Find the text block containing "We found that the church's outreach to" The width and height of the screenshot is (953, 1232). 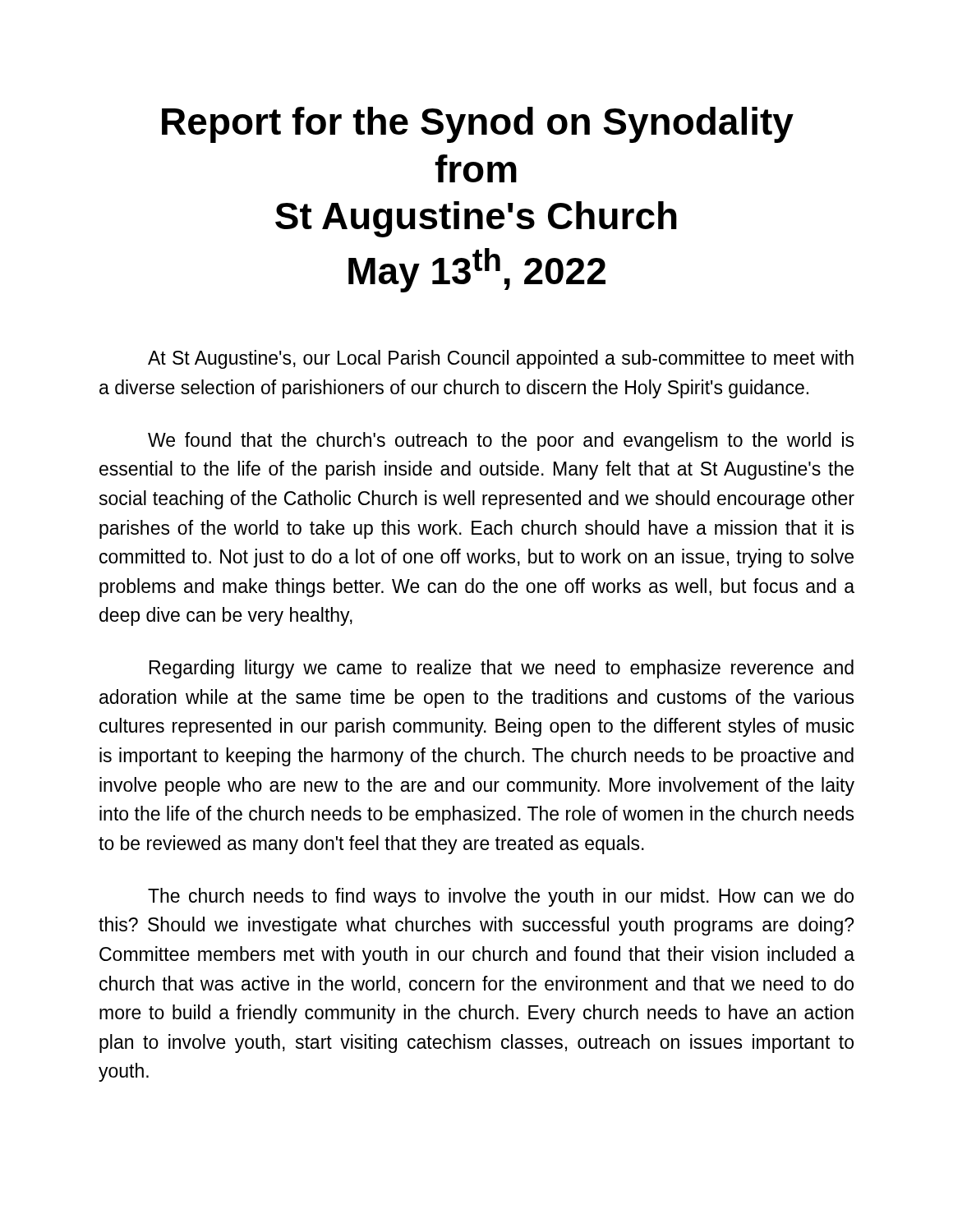click(476, 528)
